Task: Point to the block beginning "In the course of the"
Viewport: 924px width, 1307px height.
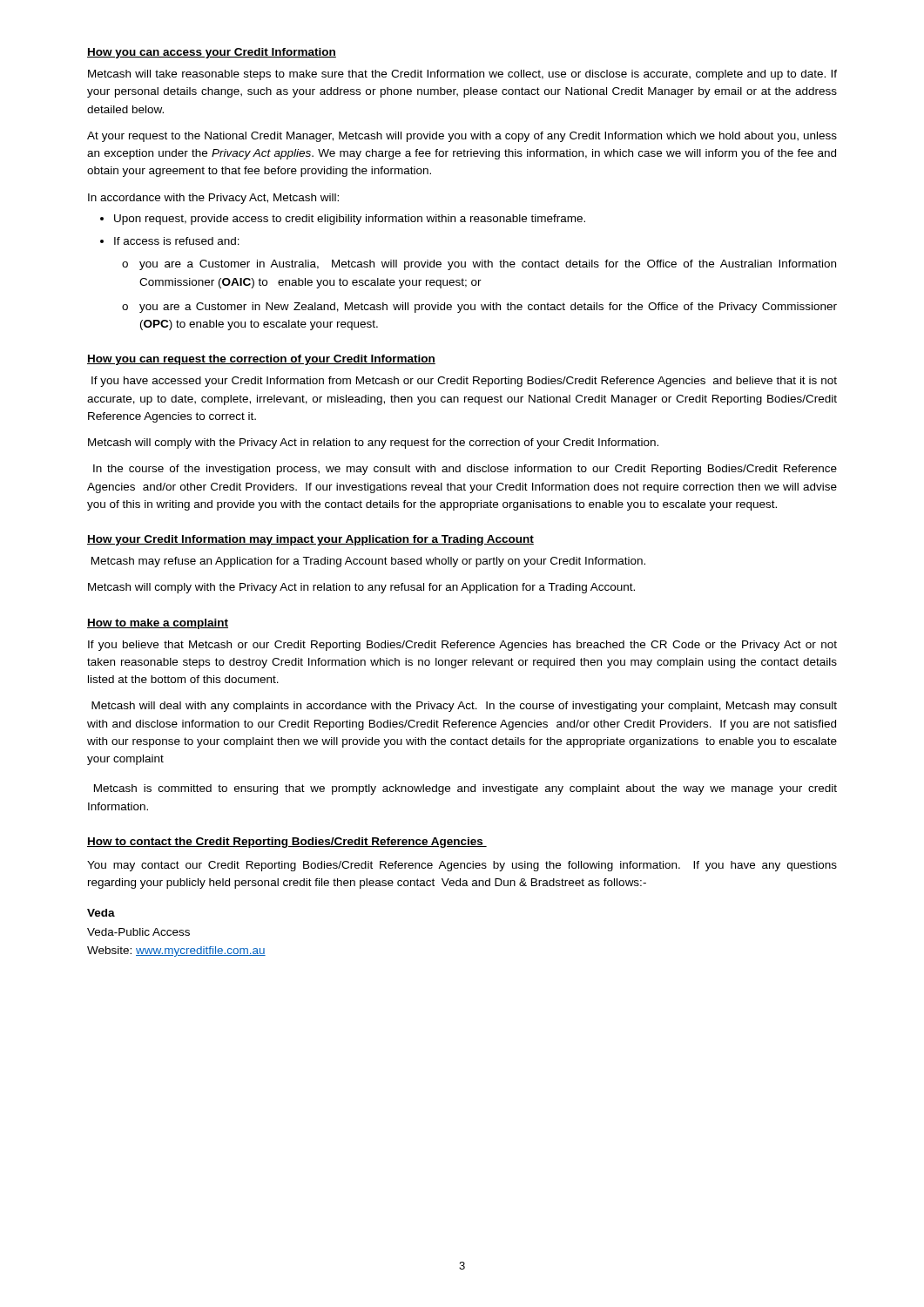Action: 462,486
